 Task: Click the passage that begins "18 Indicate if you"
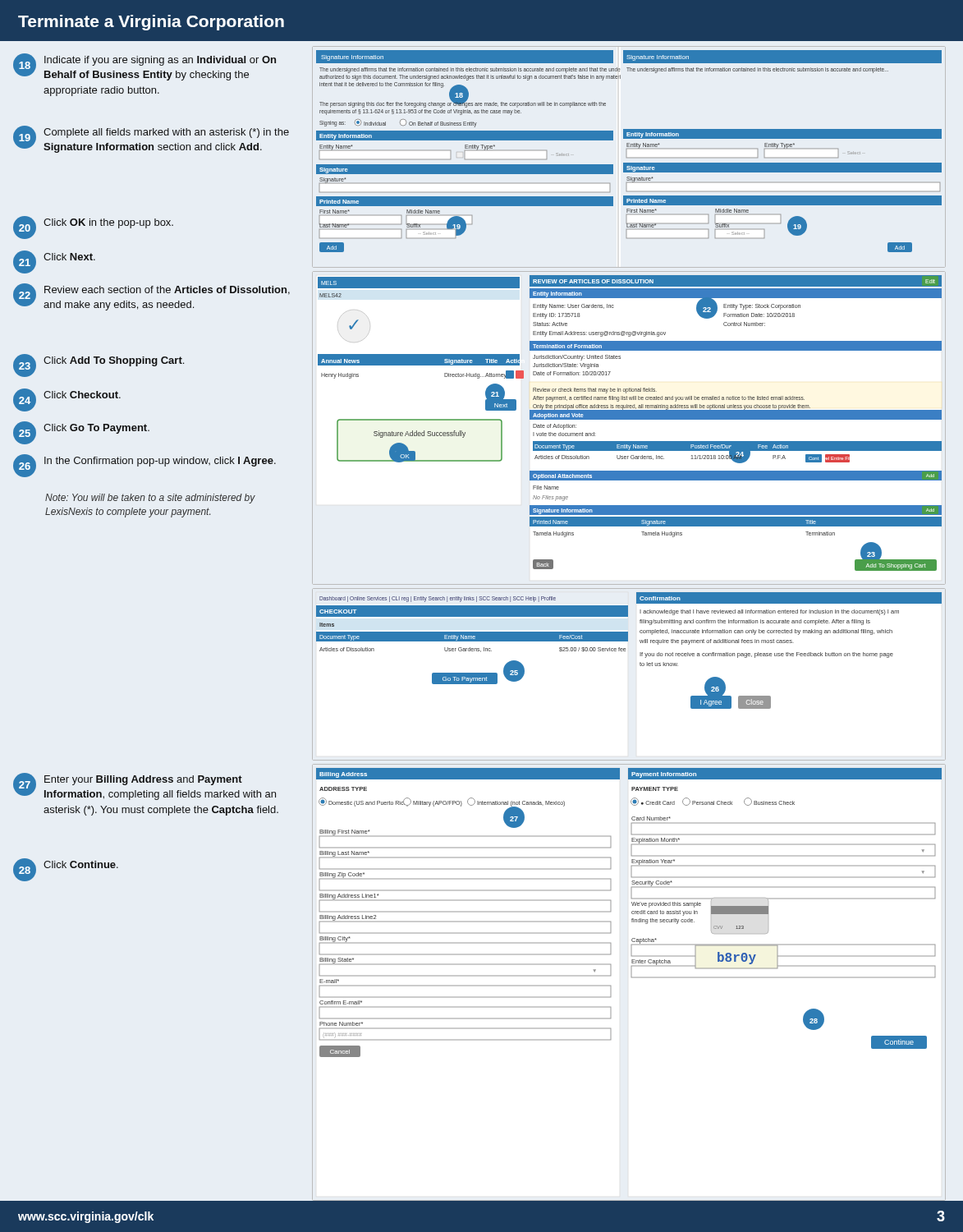(x=159, y=75)
